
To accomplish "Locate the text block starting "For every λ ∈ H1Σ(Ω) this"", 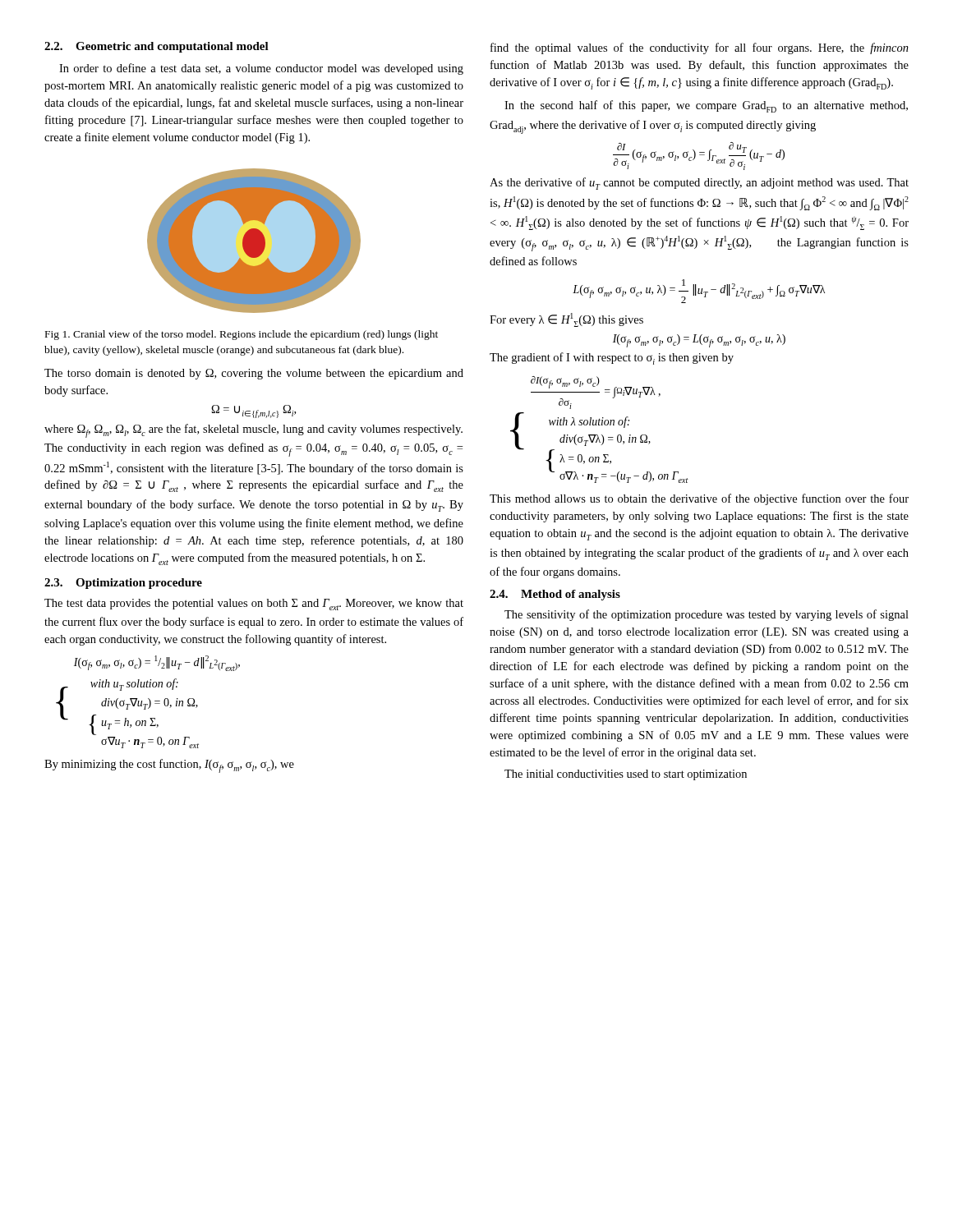I will tap(566, 320).
